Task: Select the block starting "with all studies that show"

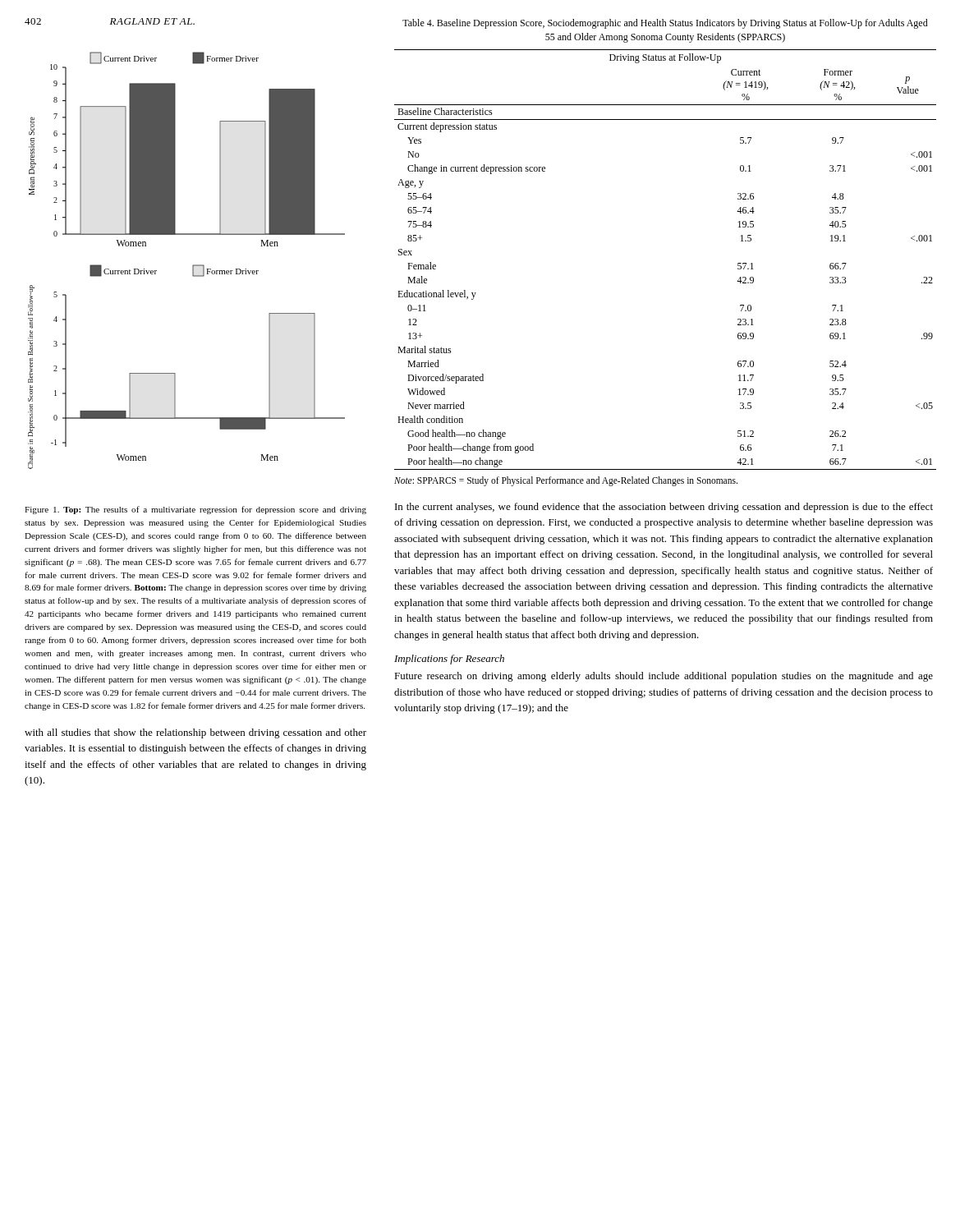Action: (x=195, y=756)
